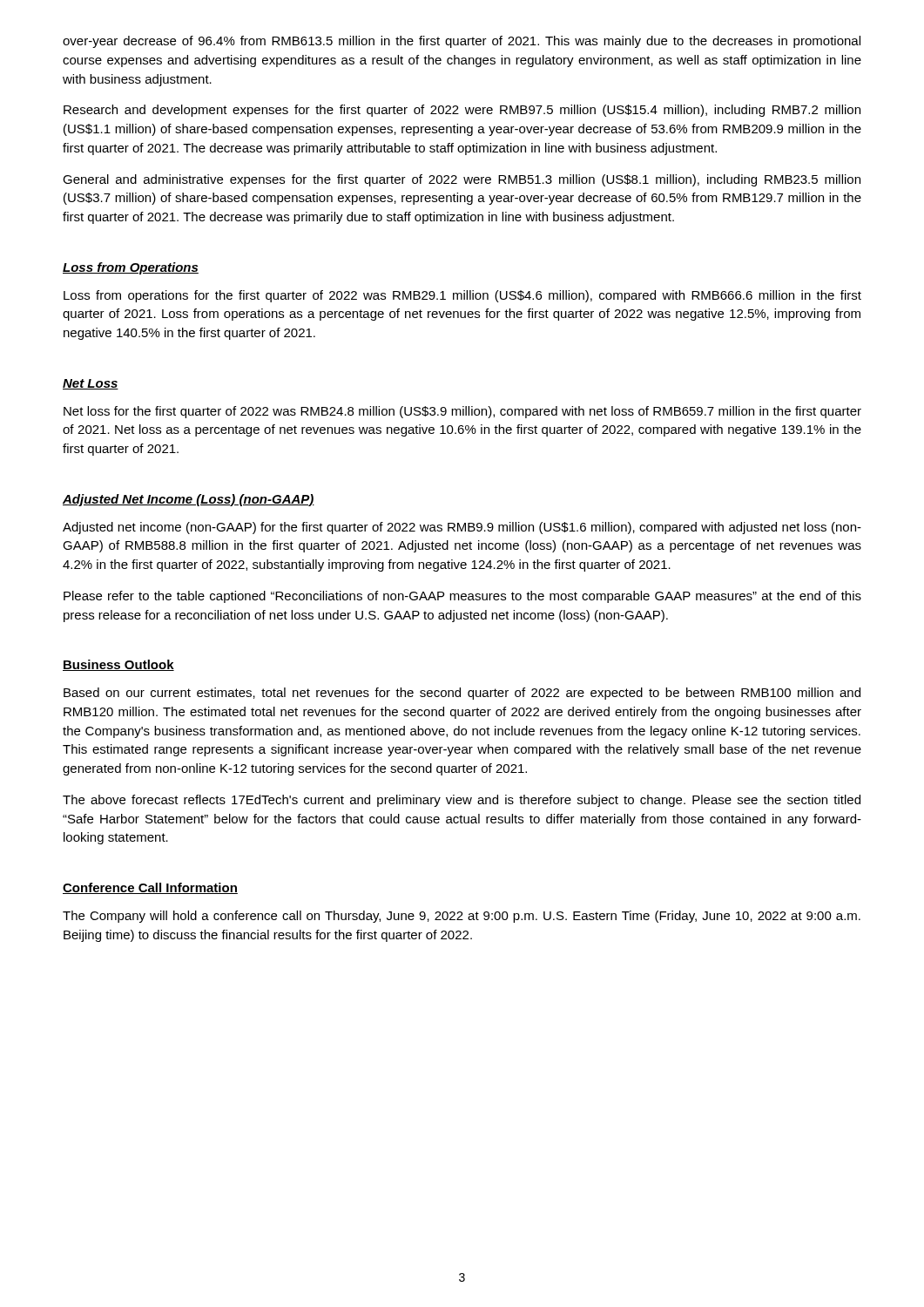Find the text block that reads "The above forecast reflects 17EdTech's current"

tap(462, 819)
